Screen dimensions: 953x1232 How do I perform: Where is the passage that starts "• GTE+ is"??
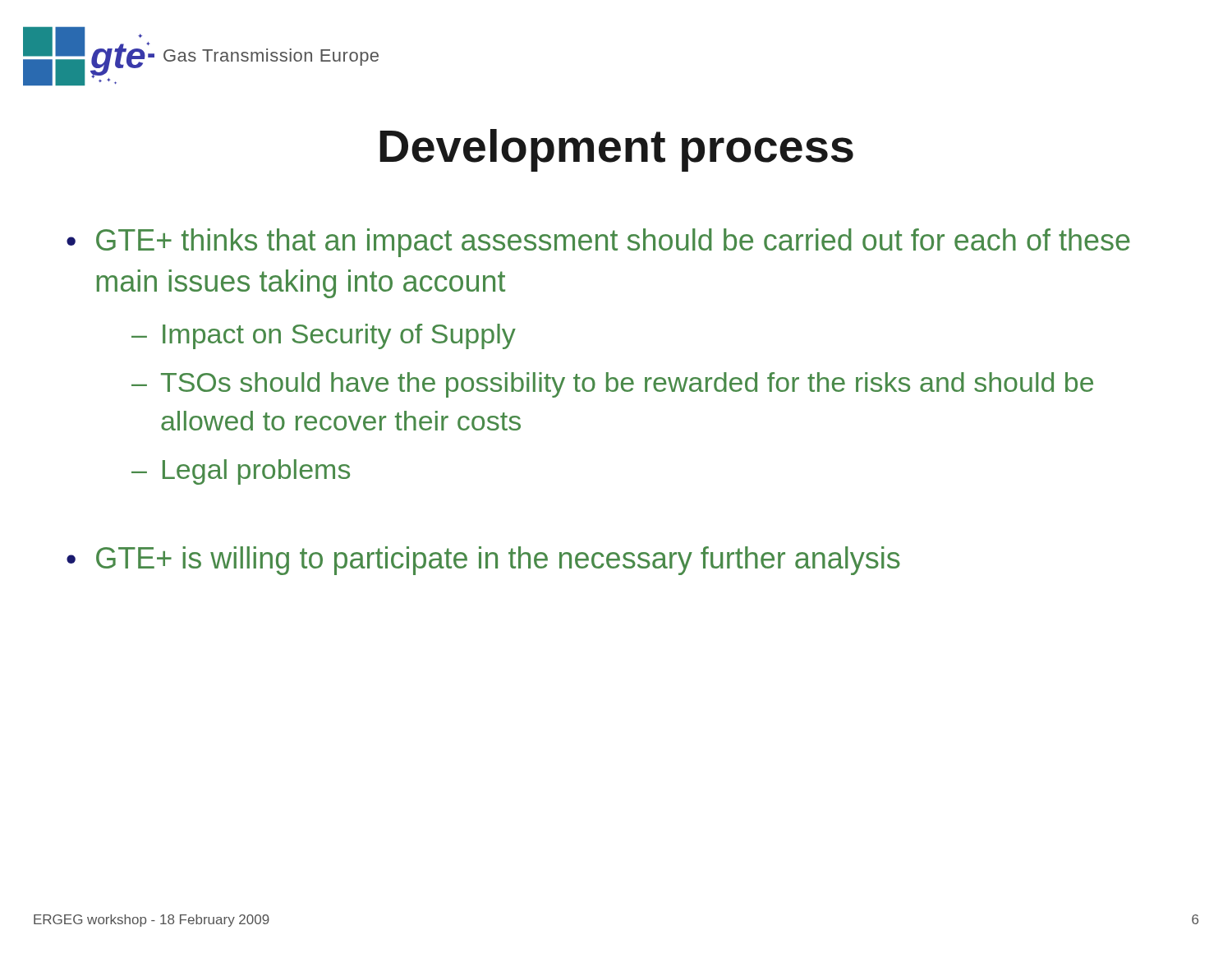pos(483,558)
